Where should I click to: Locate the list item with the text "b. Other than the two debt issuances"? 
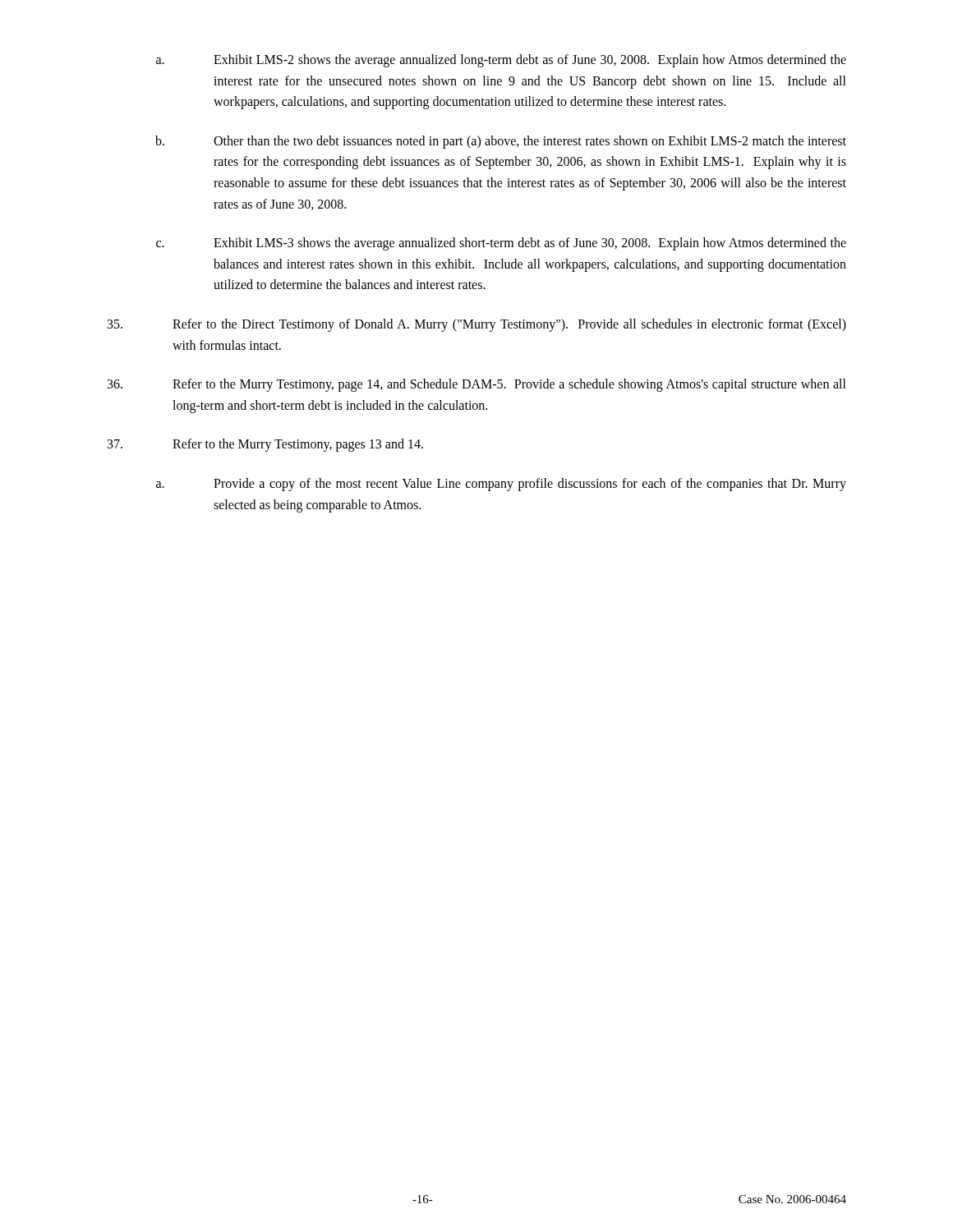click(x=476, y=172)
